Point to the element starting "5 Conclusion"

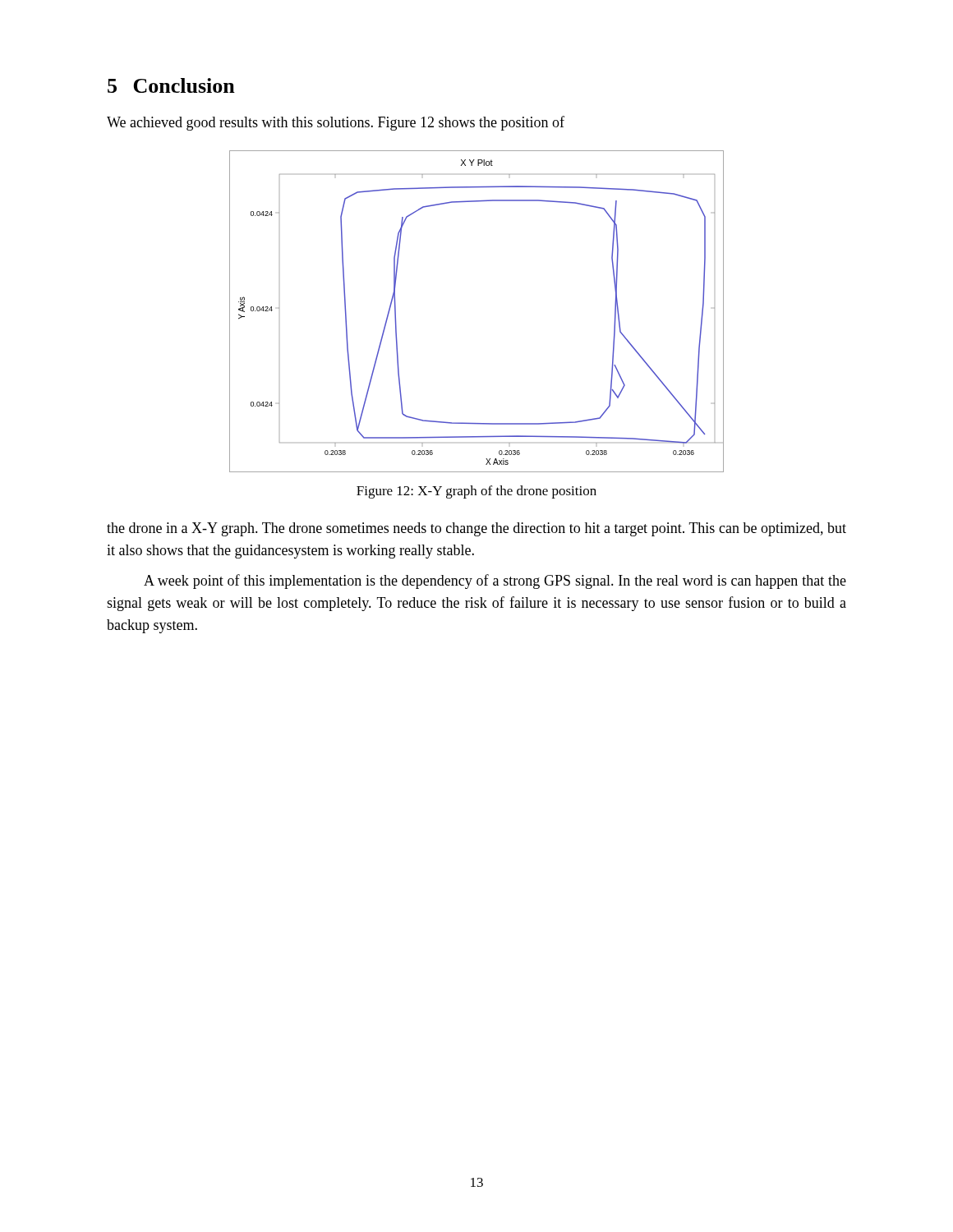tap(171, 86)
